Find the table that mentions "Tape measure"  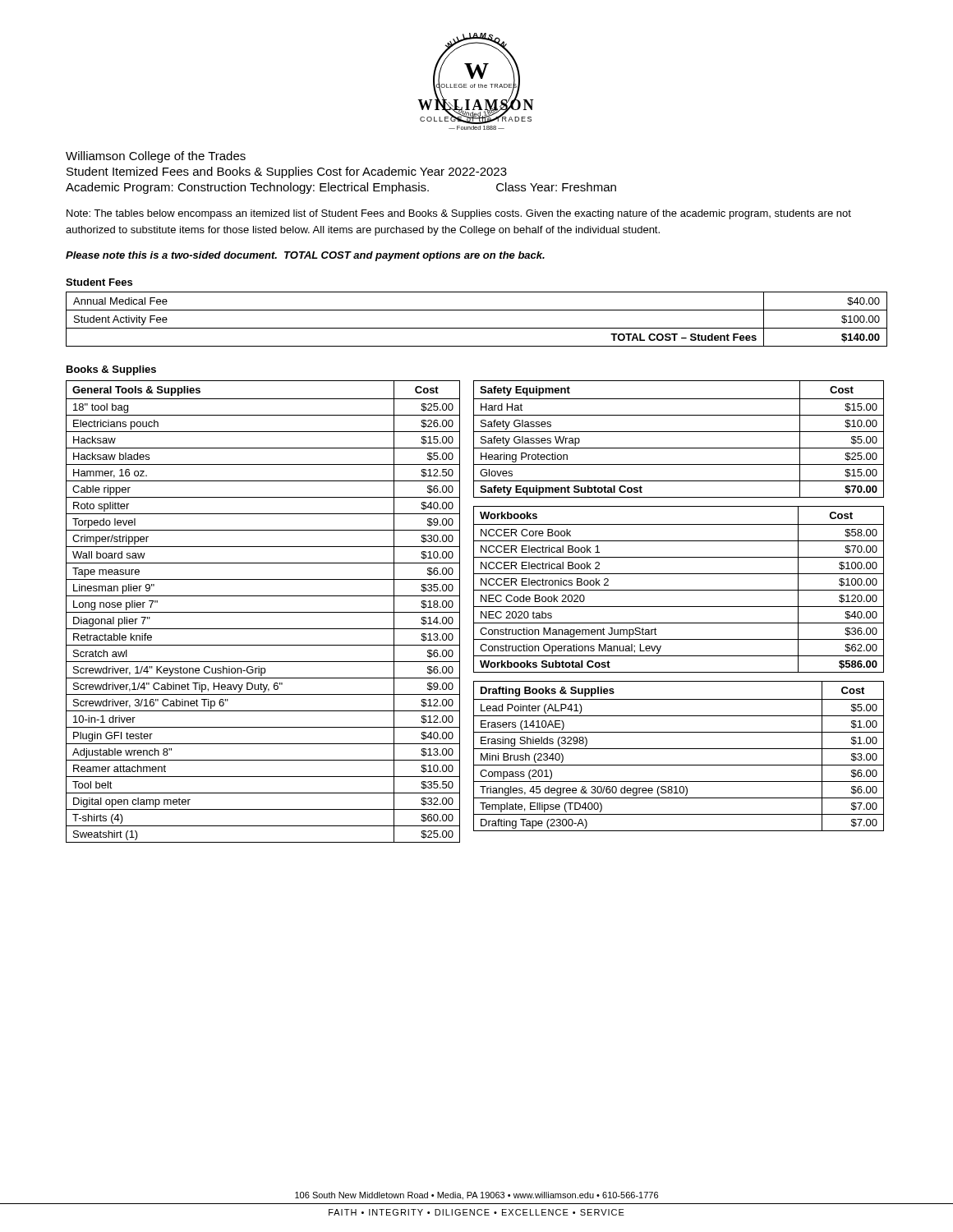click(263, 612)
